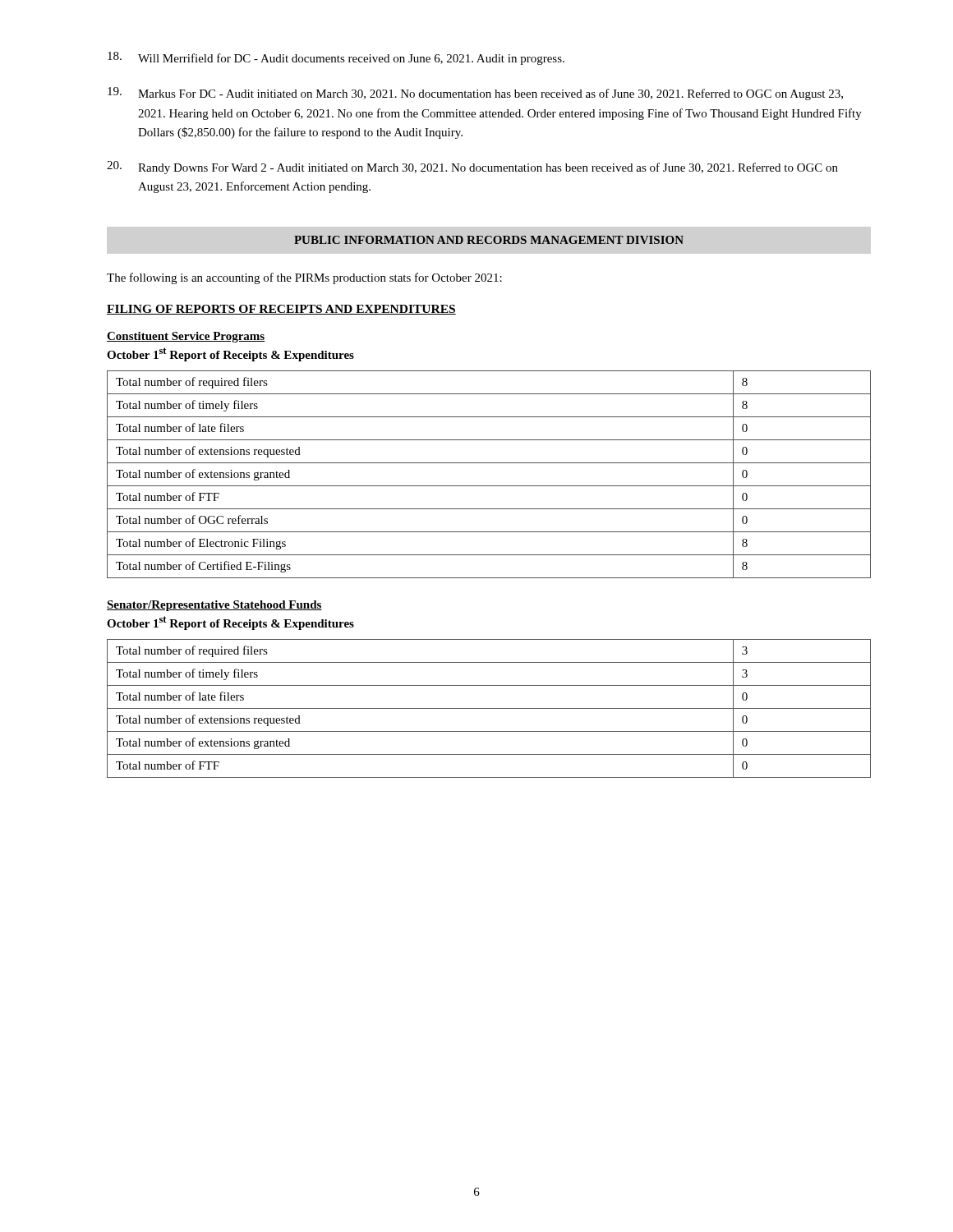This screenshot has height=1232, width=953.
Task: Where does it say "Senator/Representative Statehood Funds"?
Action: tap(214, 604)
